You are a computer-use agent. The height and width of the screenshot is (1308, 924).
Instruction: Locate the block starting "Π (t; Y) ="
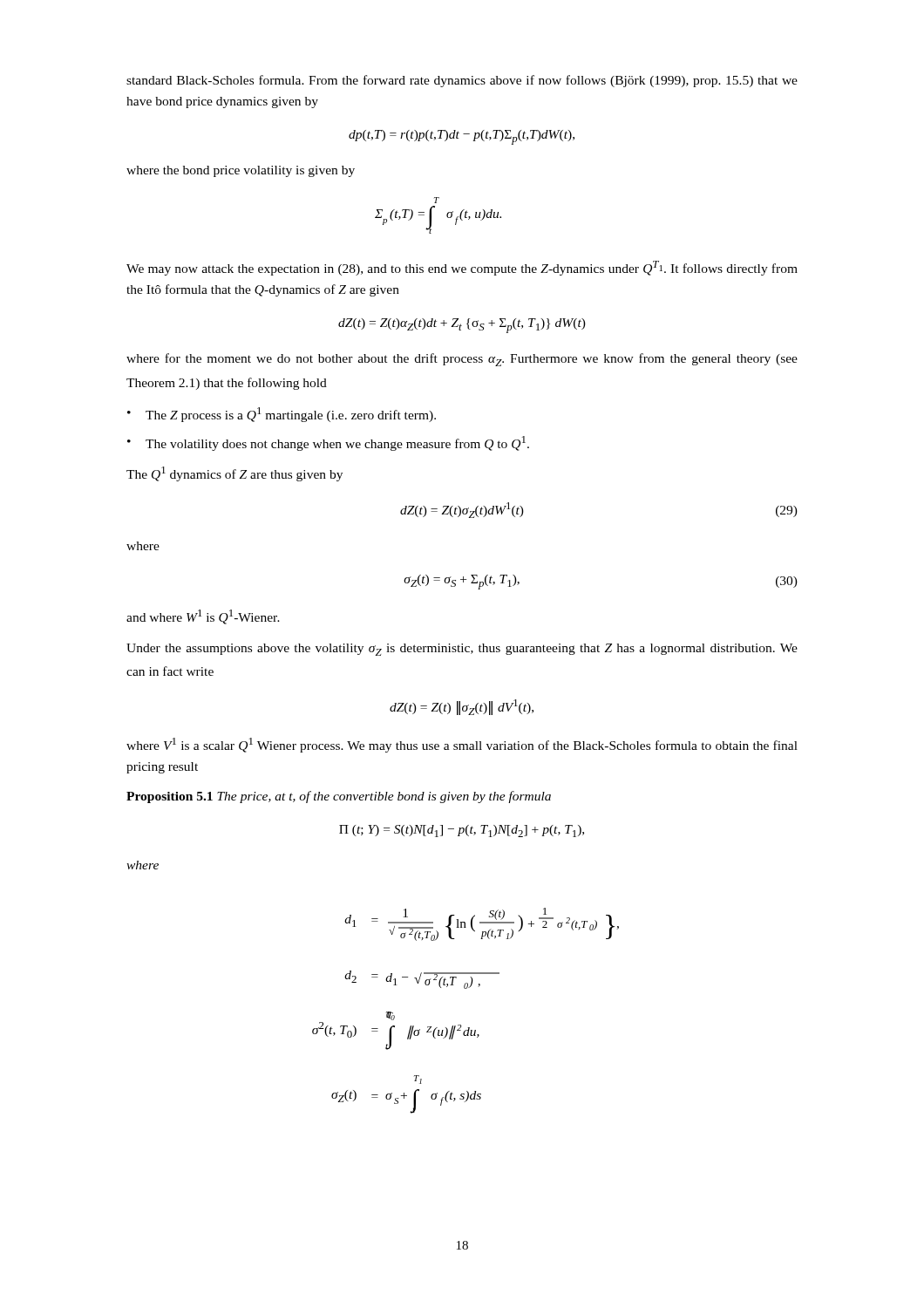pos(462,831)
